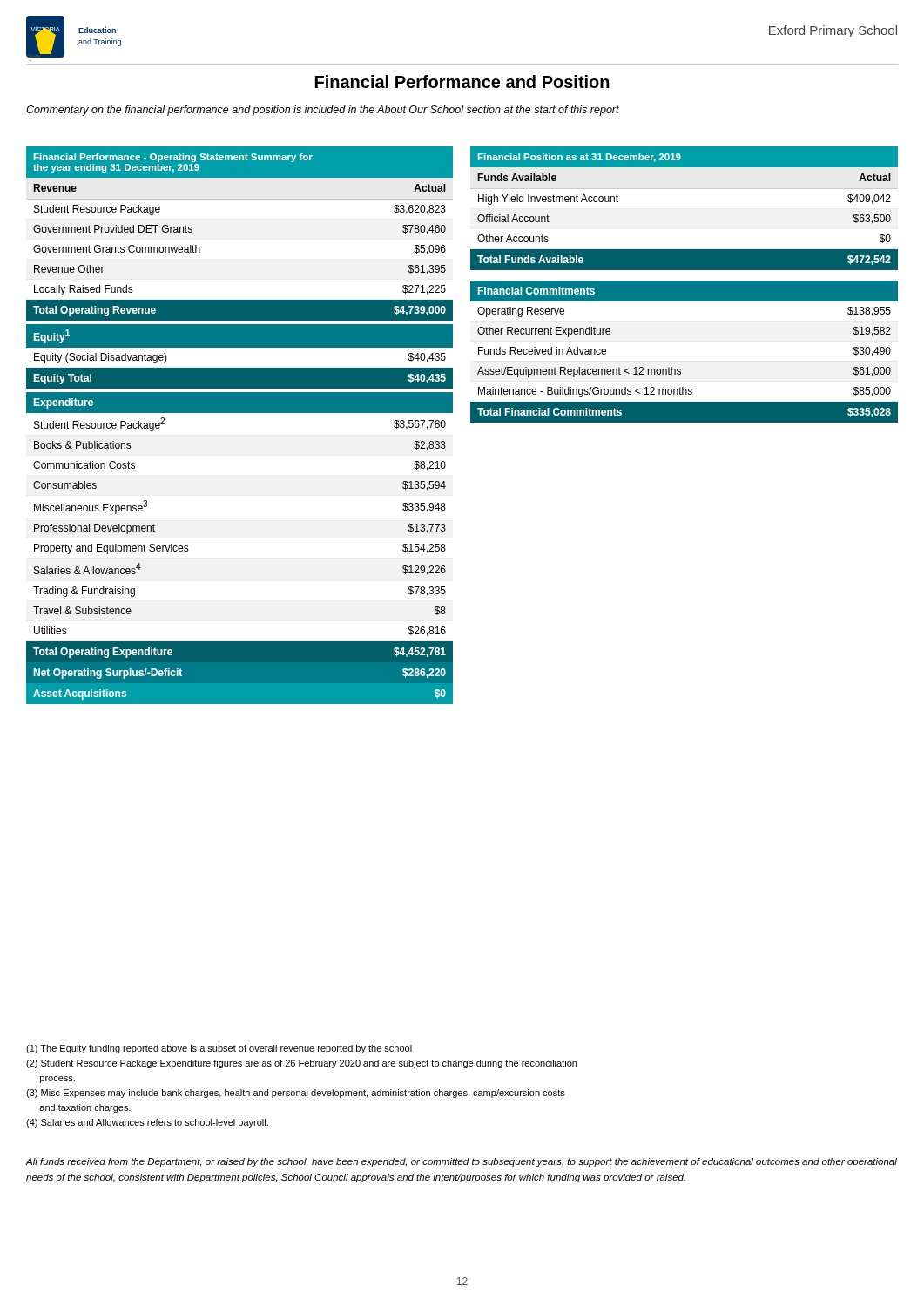Viewport: 924px width, 1307px height.
Task: Select the passage starting "(1) The Equity"
Action: [219, 1048]
